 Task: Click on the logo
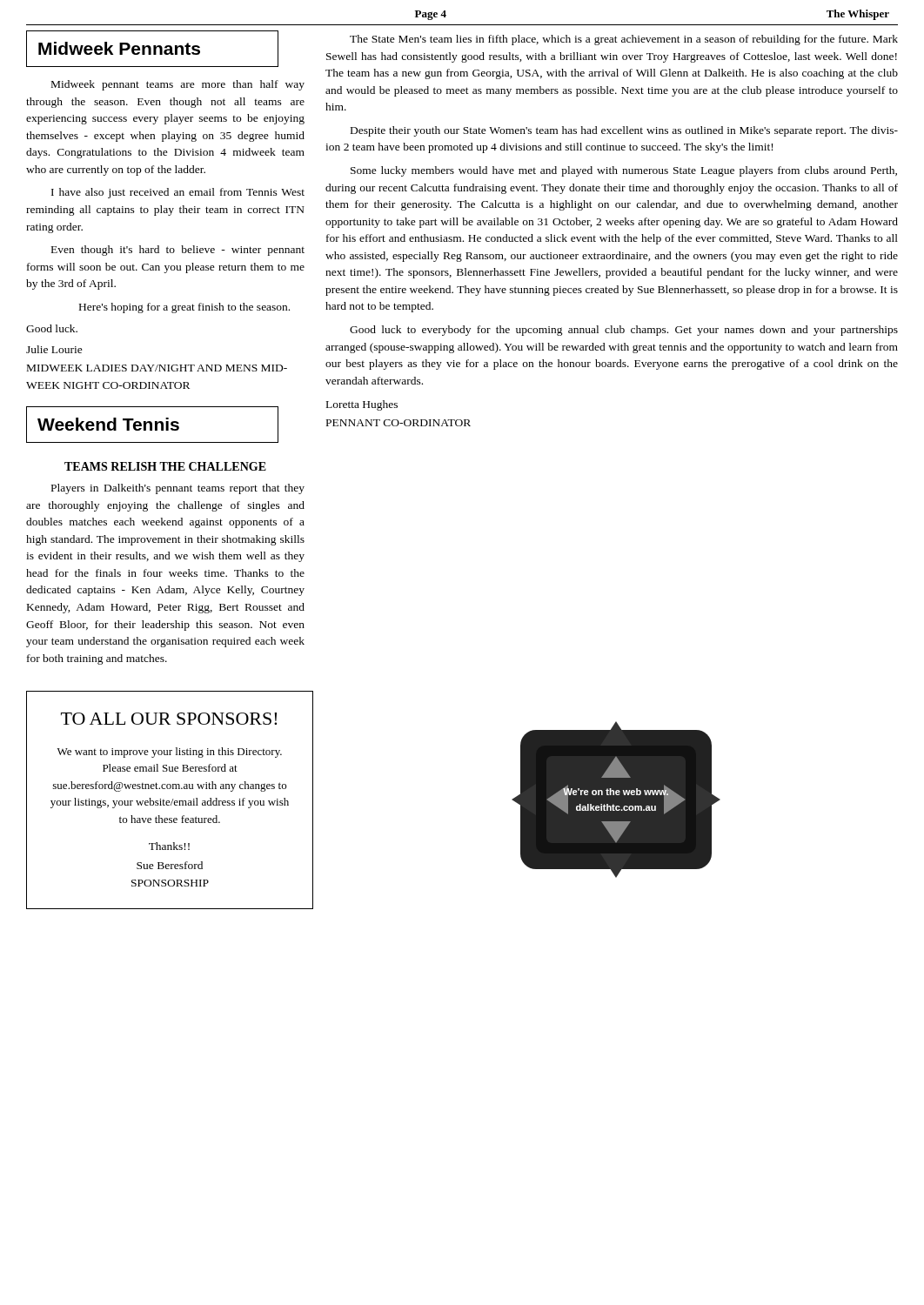pyautogui.click(x=616, y=800)
